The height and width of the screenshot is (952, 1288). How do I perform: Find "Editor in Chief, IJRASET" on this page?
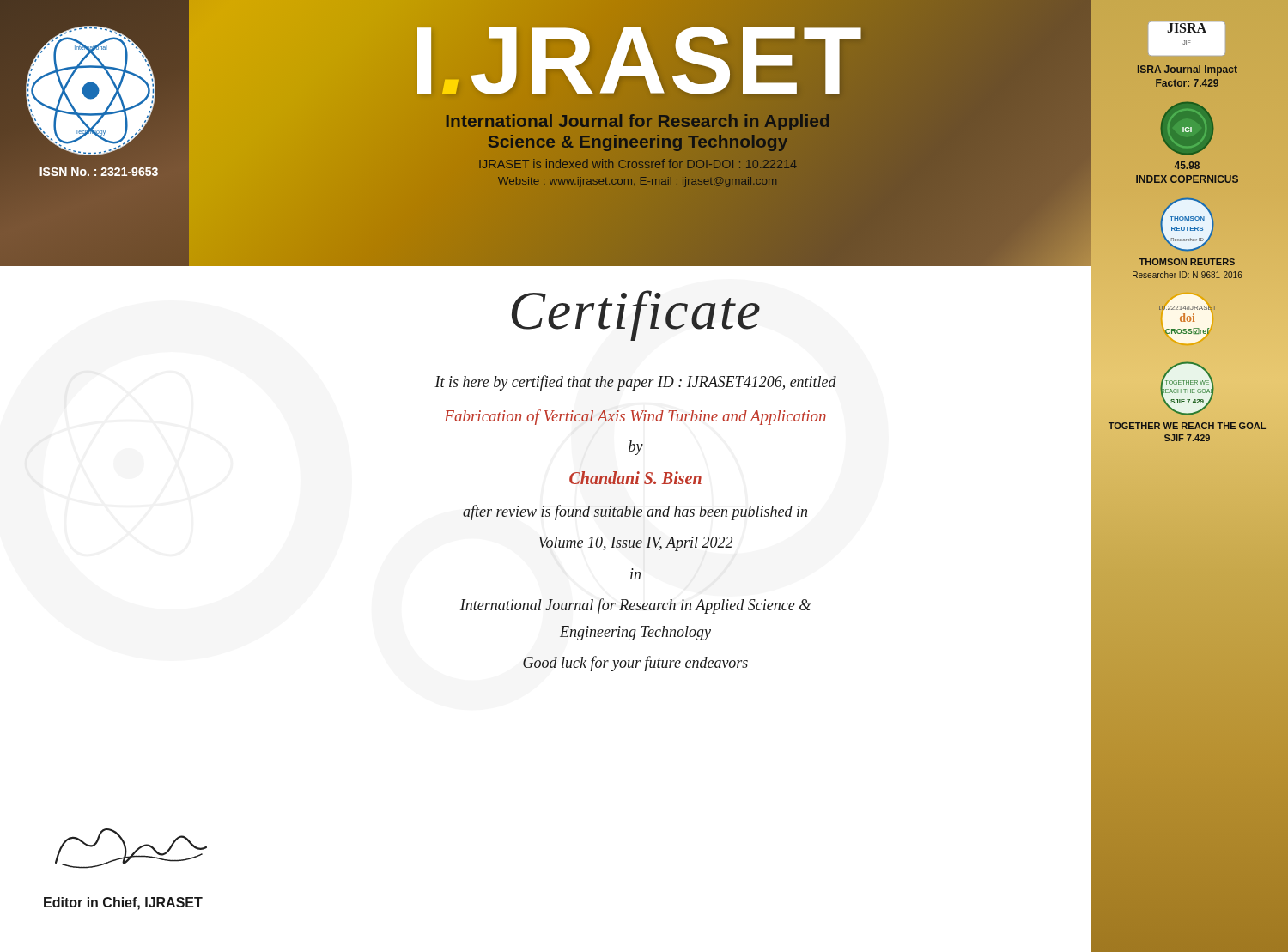click(123, 903)
